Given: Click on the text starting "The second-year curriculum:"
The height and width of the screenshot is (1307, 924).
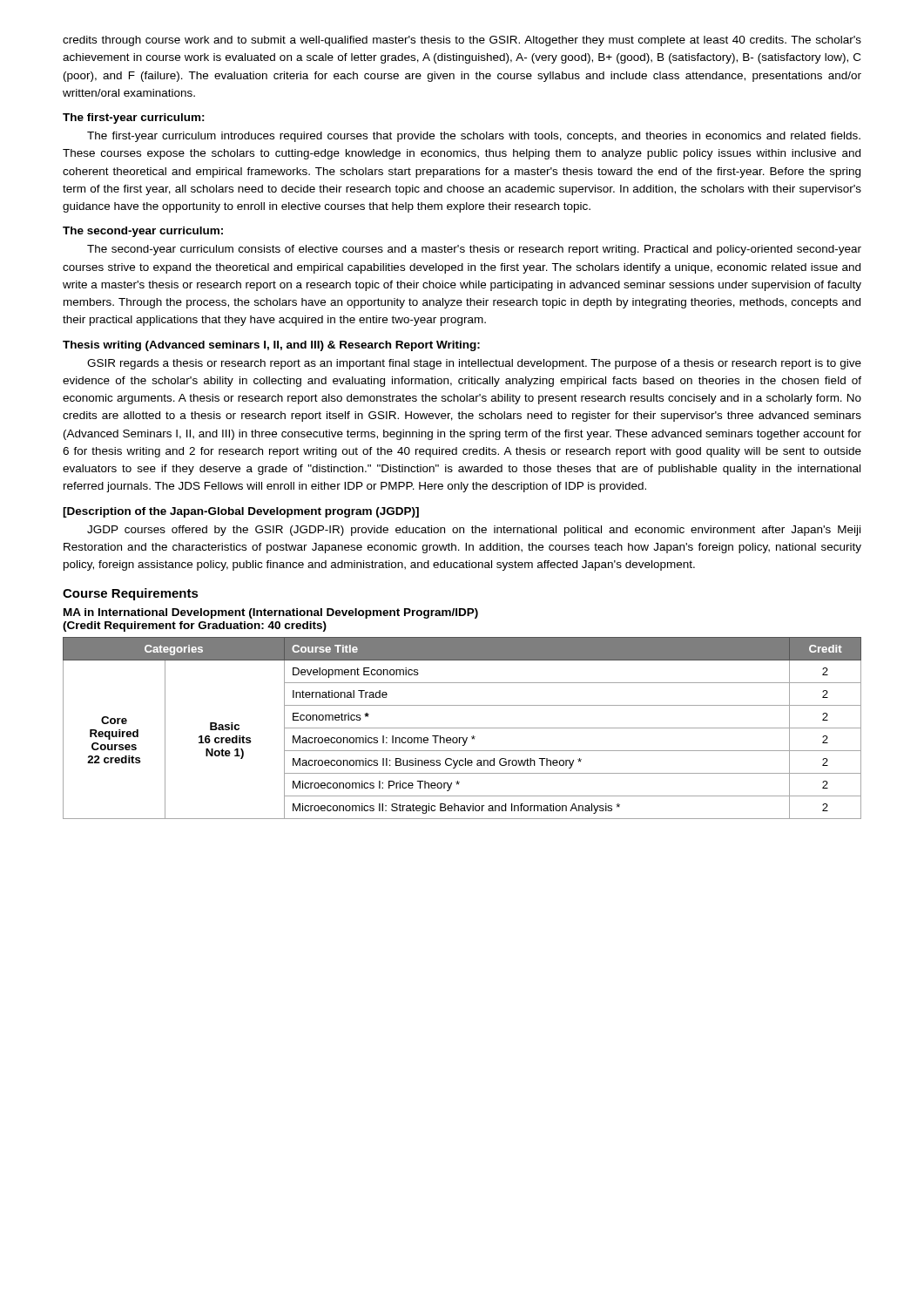Looking at the screenshot, I should click(x=143, y=231).
